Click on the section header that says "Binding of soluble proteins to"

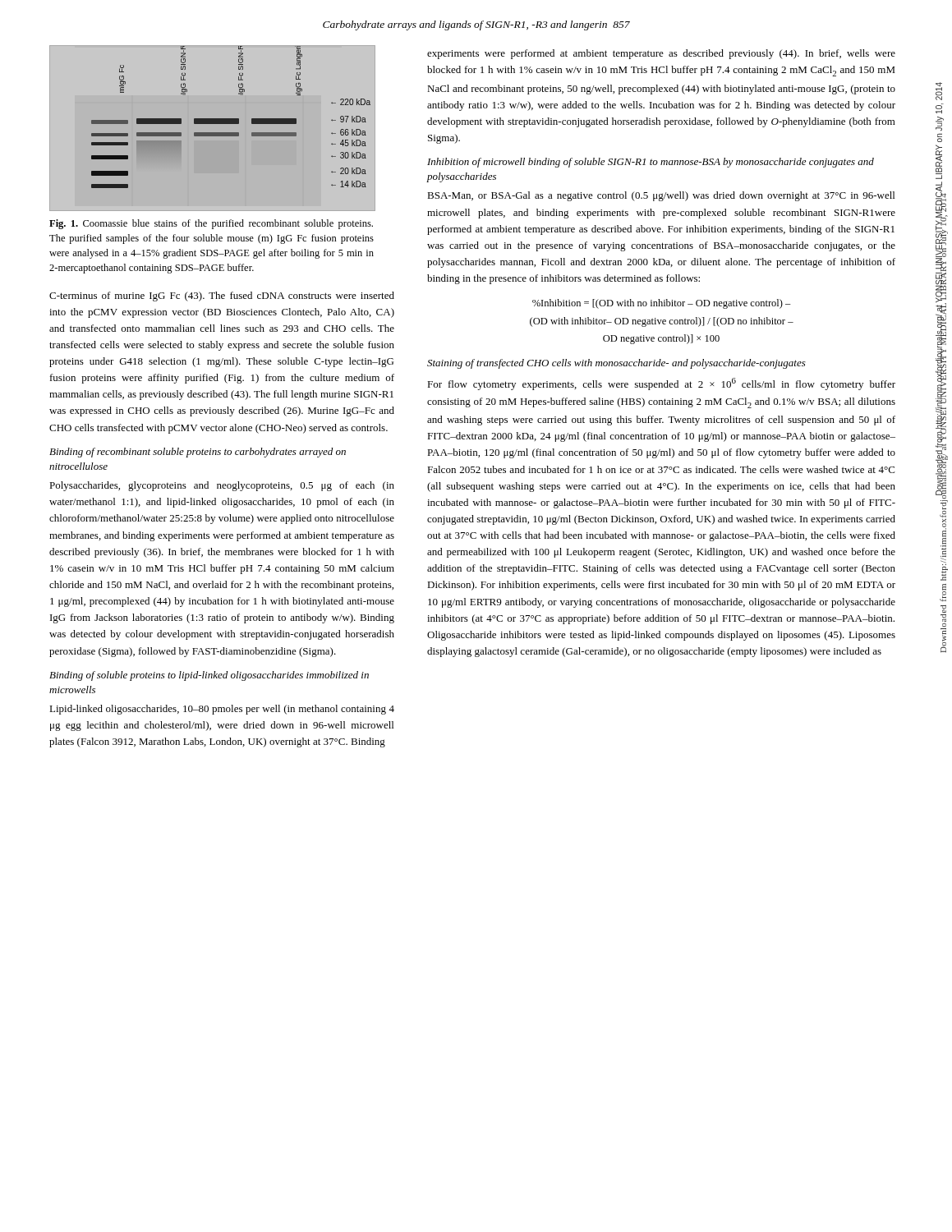click(209, 682)
